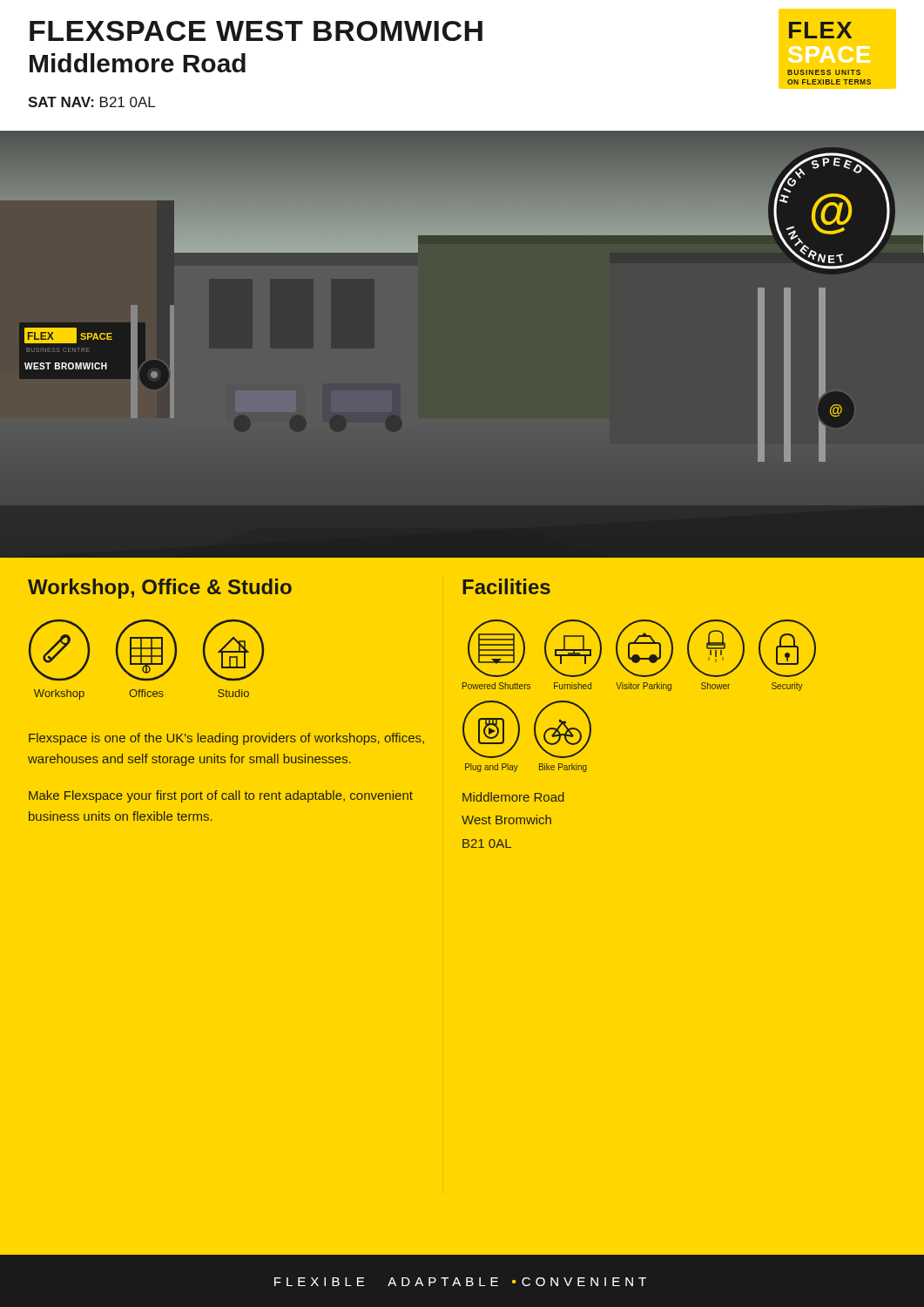Image resolution: width=924 pixels, height=1307 pixels.
Task: Locate the text that reads "SAT NAV: B21 0AL"
Action: point(92,102)
